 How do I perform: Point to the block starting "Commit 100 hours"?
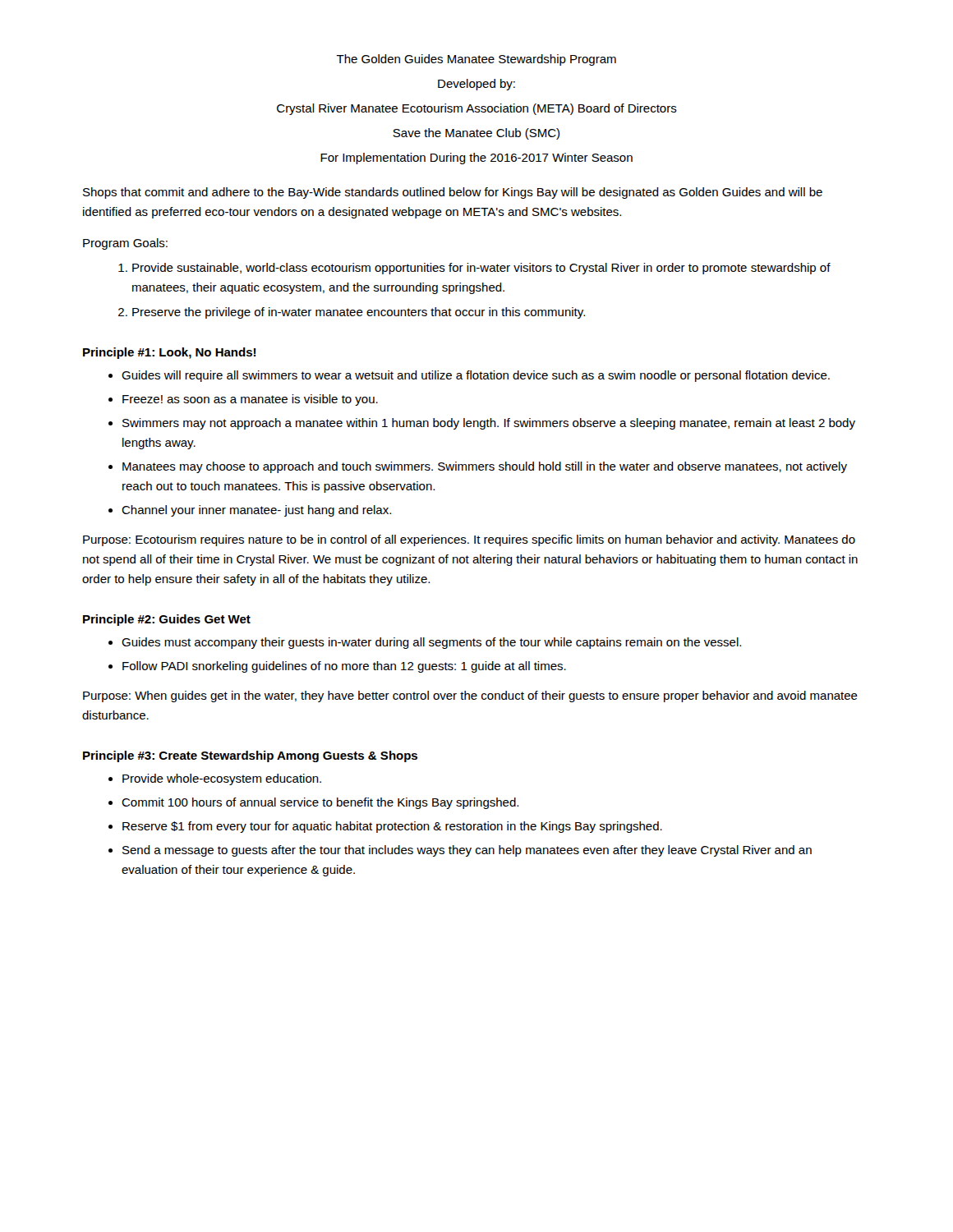click(321, 802)
